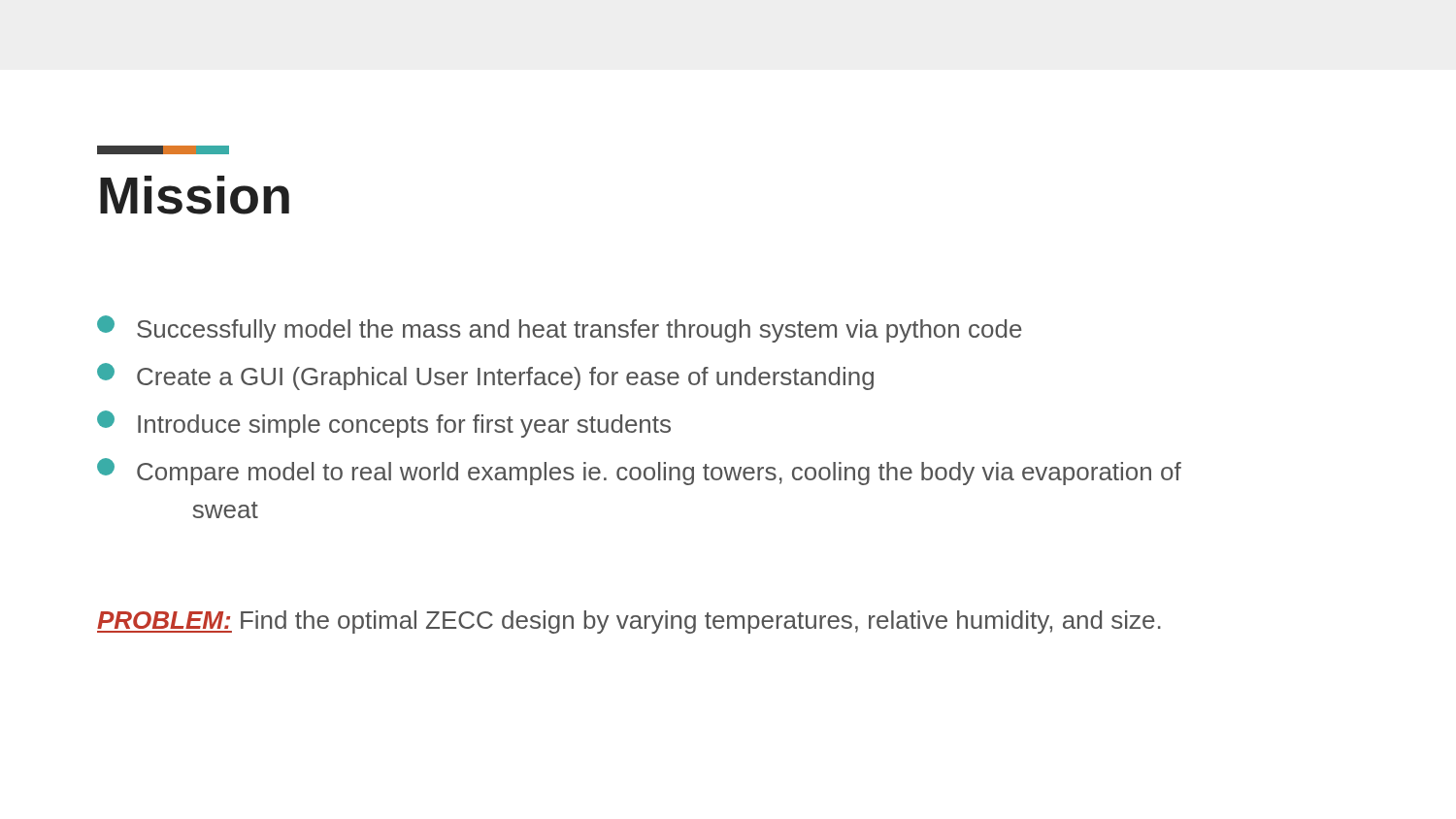Select the region starting "PROBLEM: Find the optimal ZECC design"
The width and height of the screenshot is (1456, 819).
point(728,621)
